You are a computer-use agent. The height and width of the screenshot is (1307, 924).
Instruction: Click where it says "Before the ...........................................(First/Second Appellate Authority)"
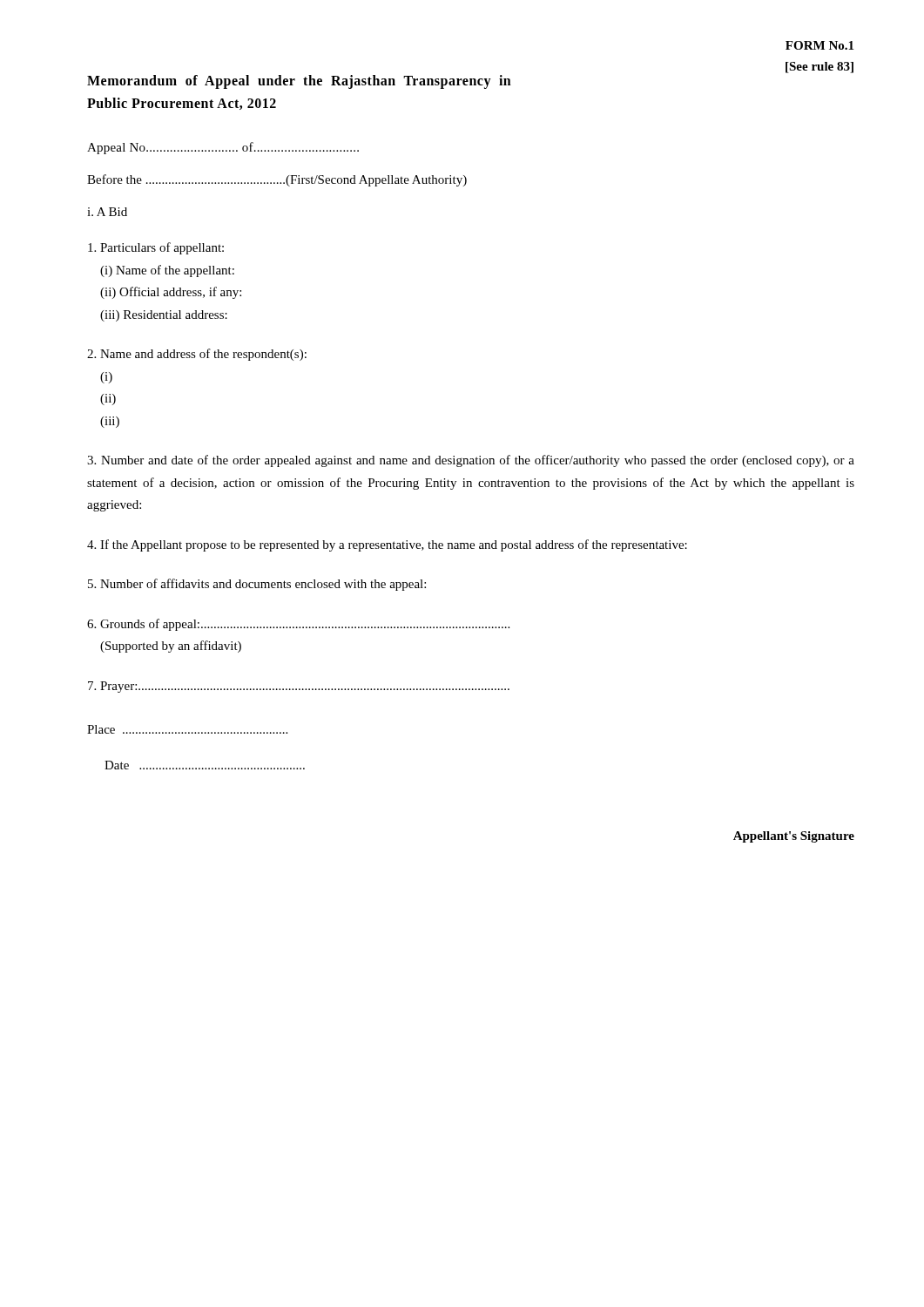277,180
